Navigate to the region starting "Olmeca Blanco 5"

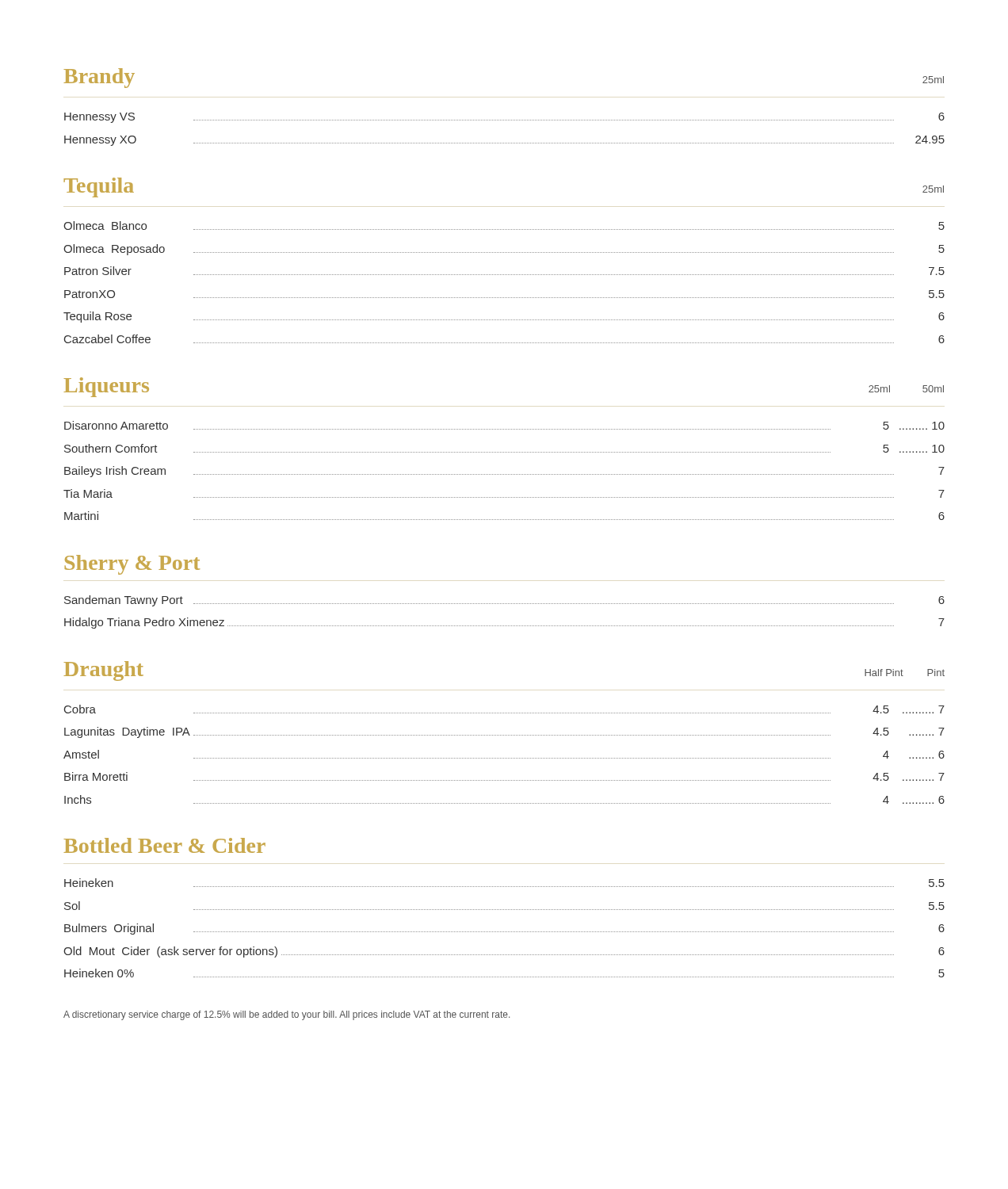point(504,226)
